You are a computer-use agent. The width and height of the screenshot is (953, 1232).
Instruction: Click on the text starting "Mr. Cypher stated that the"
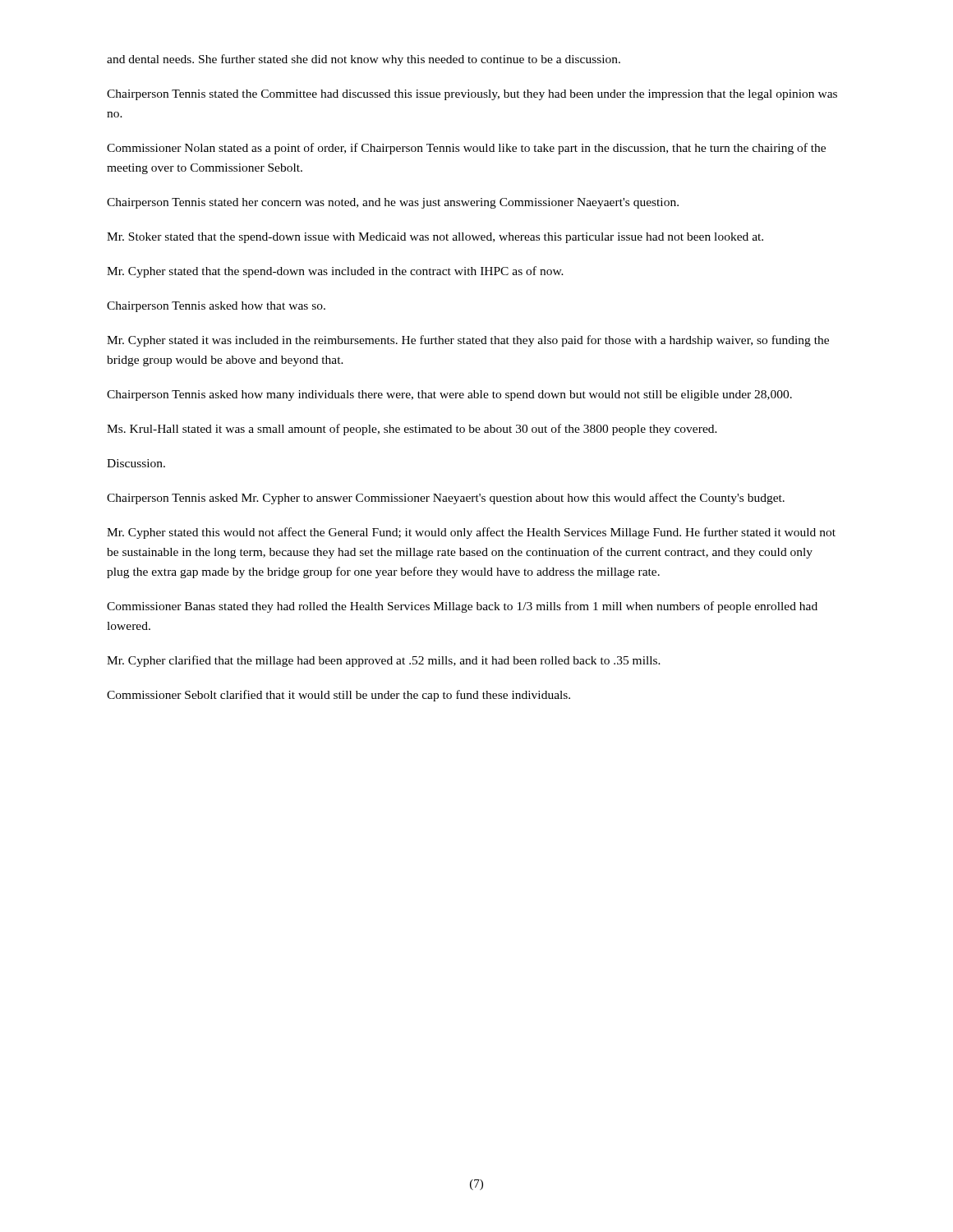[335, 271]
